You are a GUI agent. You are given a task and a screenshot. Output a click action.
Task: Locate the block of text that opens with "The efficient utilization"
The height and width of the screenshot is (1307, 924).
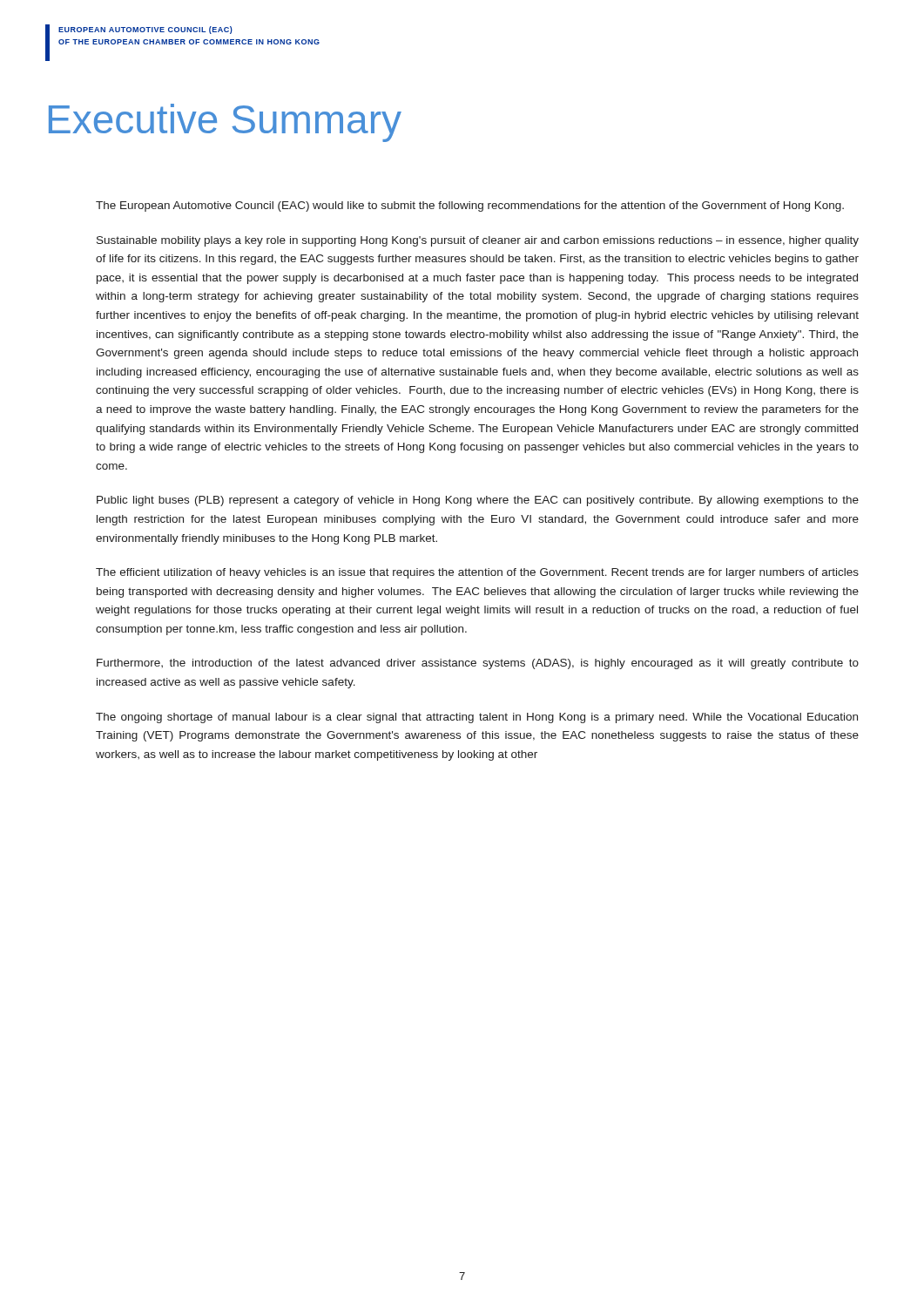[477, 601]
